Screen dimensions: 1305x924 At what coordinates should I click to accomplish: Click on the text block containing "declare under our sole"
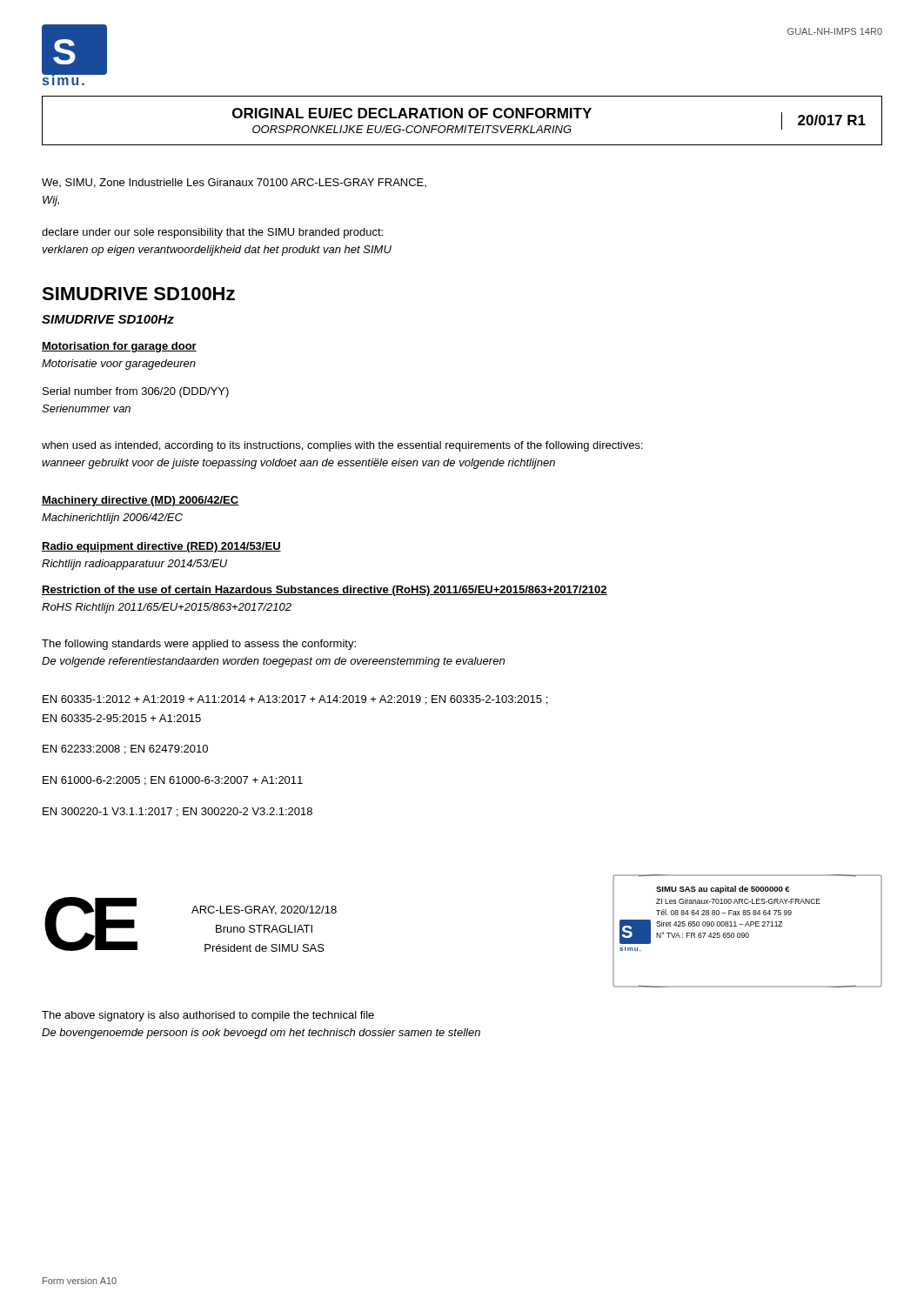pos(217,240)
